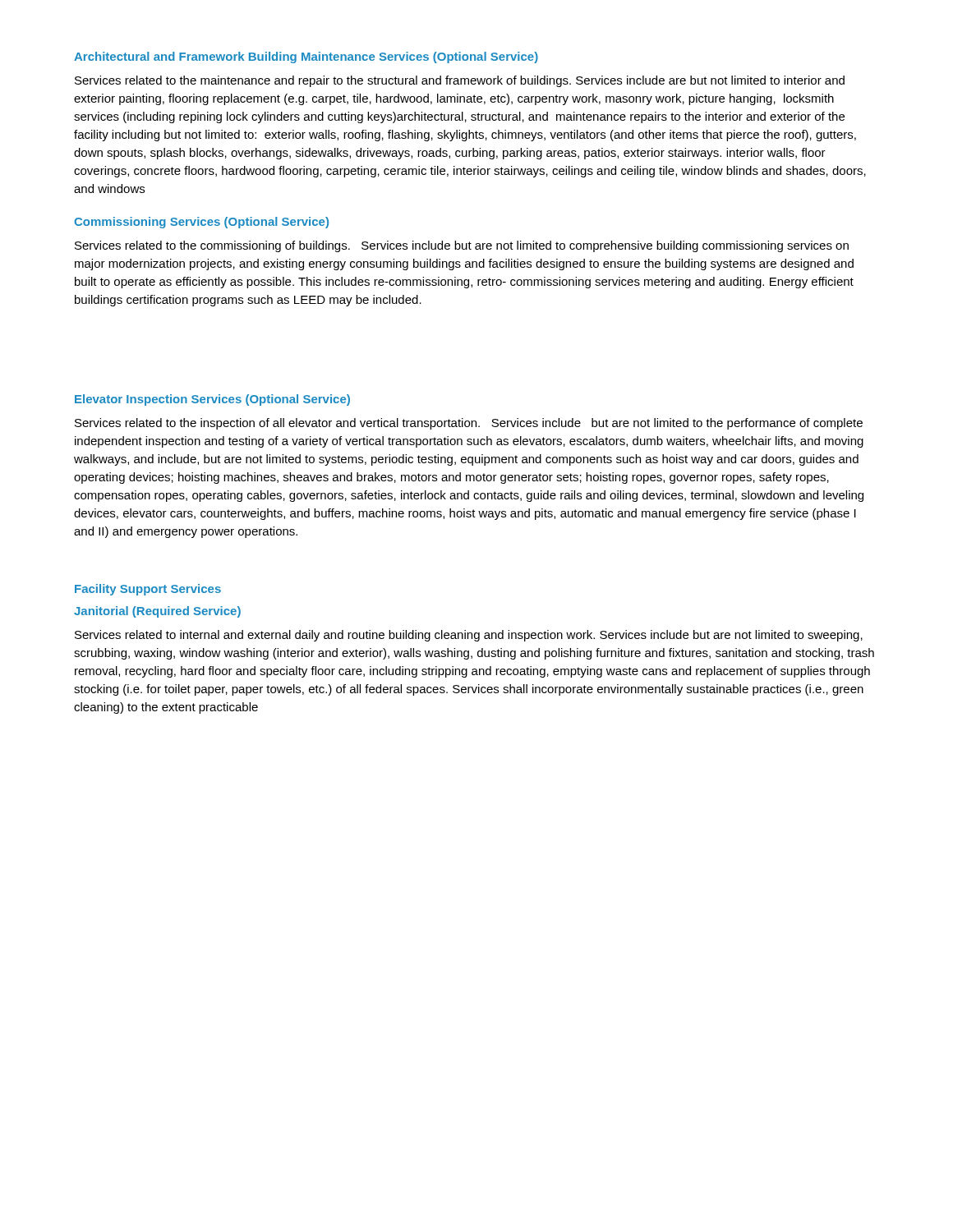Find the block on this page that starts "Services related to the commissioning of buildings."

464,273
